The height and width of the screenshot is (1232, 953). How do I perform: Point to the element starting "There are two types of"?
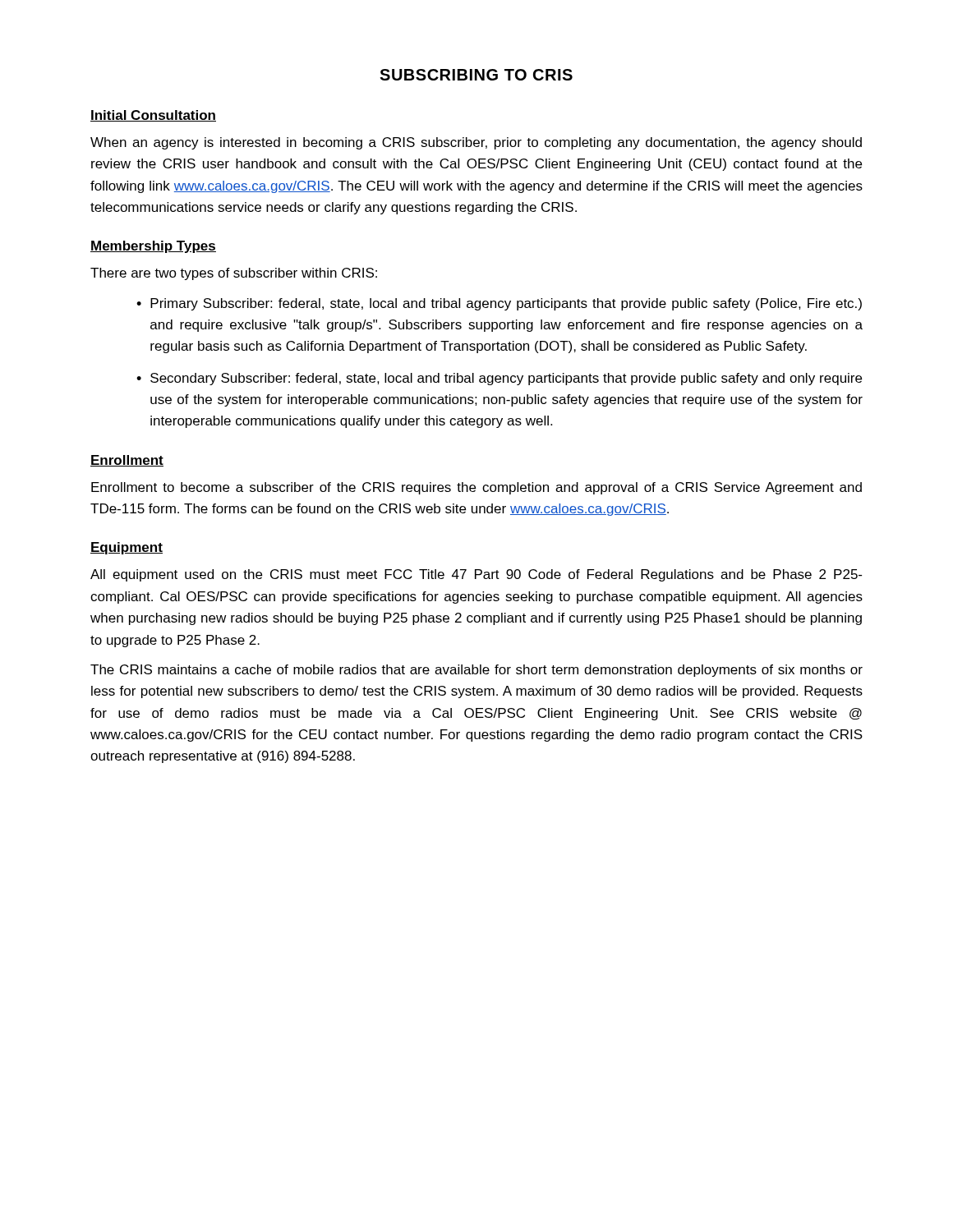tap(234, 273)
